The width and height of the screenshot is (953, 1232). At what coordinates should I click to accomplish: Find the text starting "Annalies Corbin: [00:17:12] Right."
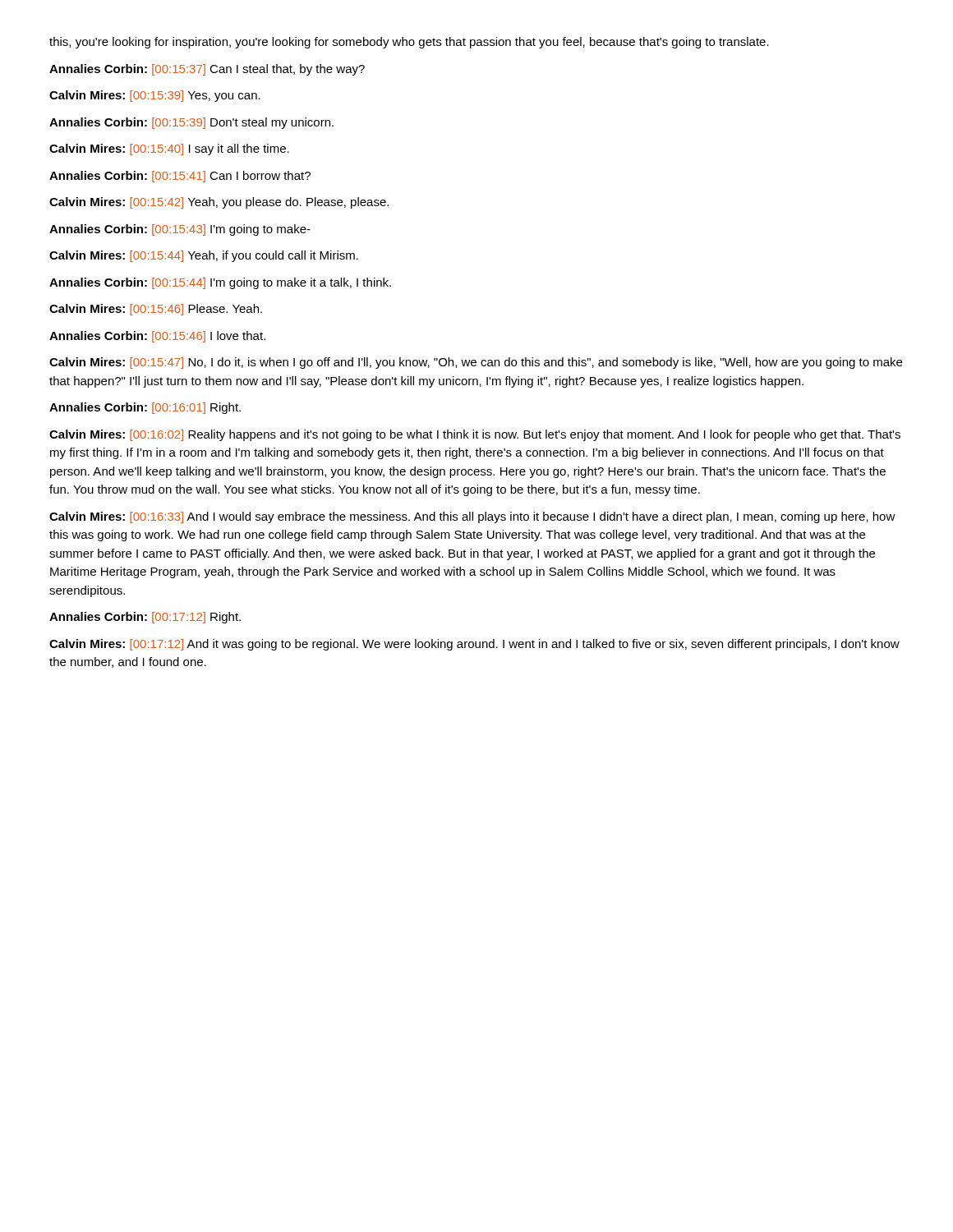(146, 616)
